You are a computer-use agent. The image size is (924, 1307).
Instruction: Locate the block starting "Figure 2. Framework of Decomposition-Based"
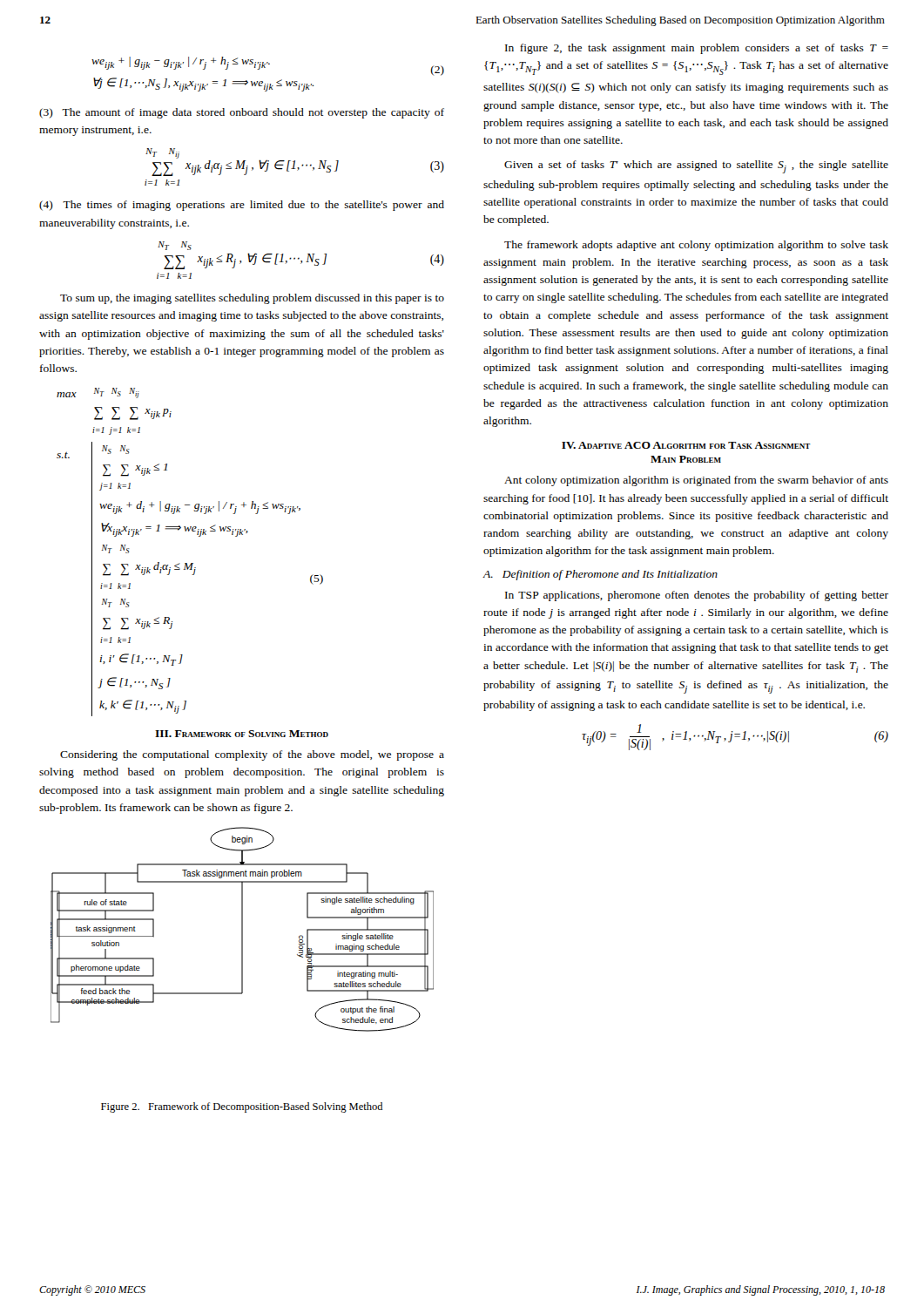pos(242,1107)
